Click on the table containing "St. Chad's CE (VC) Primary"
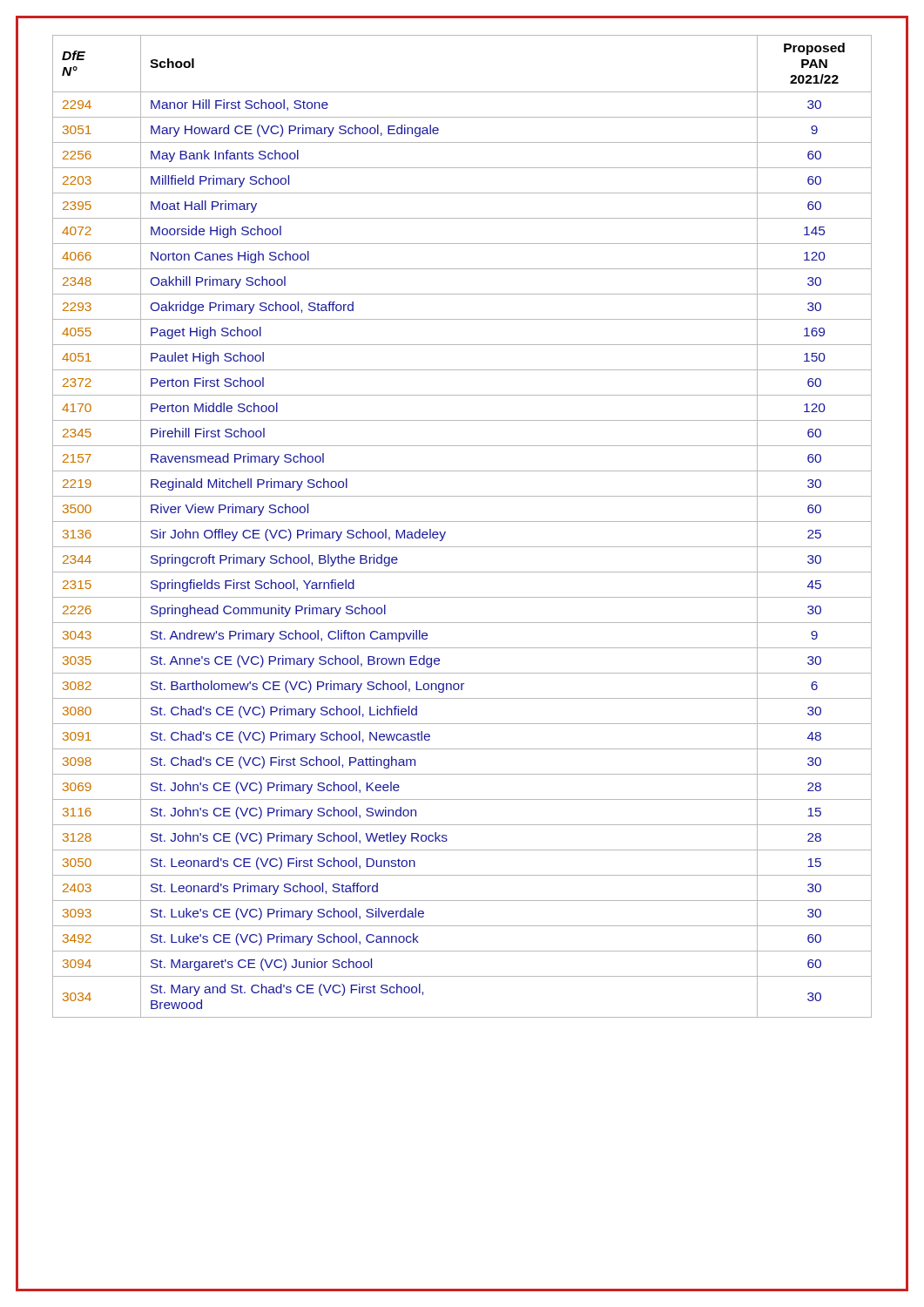This screenshot has height=1307, width=924. 462,526
